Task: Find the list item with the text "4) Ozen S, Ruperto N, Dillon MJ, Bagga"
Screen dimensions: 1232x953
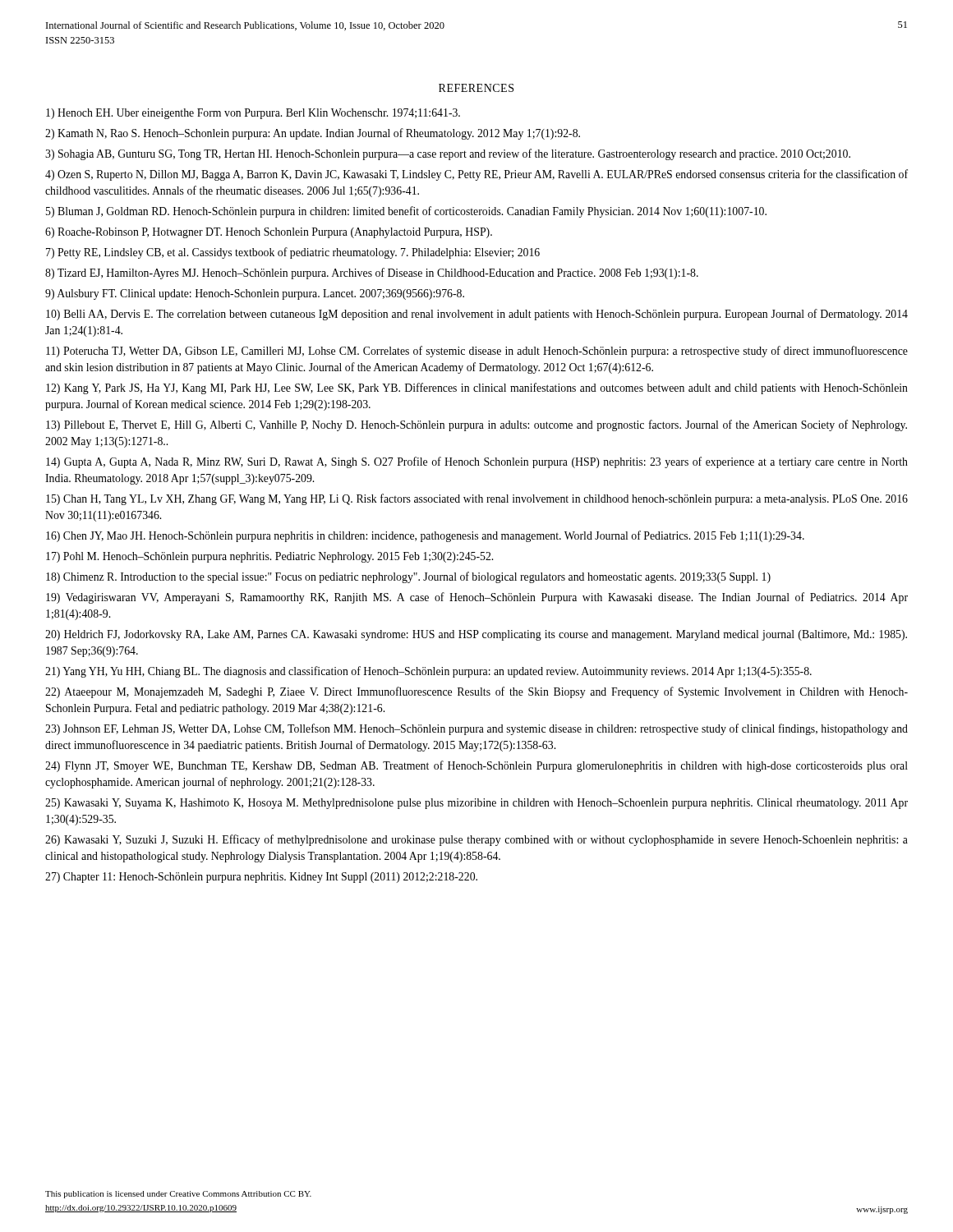Action: point(476,183)
